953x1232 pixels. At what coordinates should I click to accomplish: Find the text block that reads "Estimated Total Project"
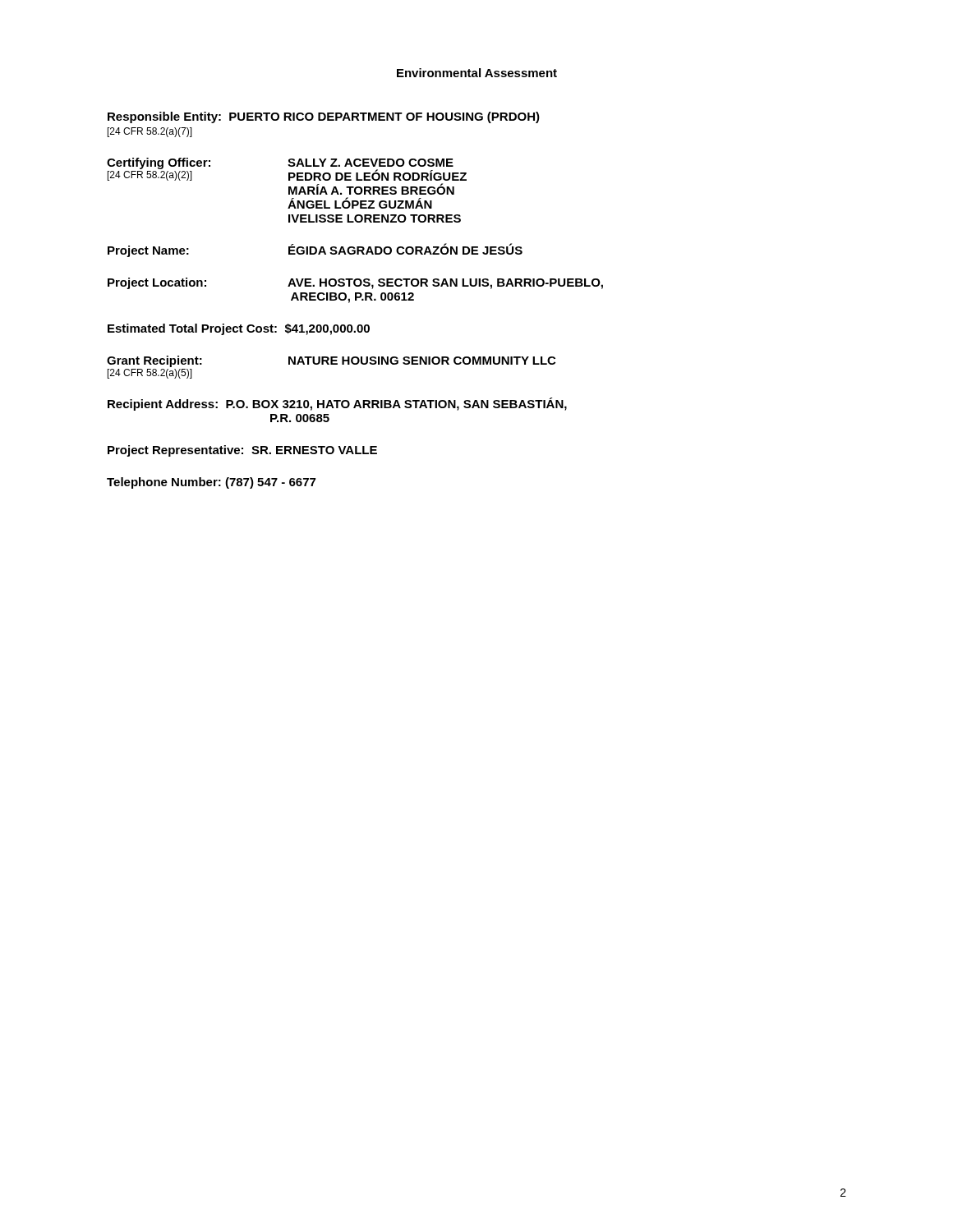coord(239,328)
